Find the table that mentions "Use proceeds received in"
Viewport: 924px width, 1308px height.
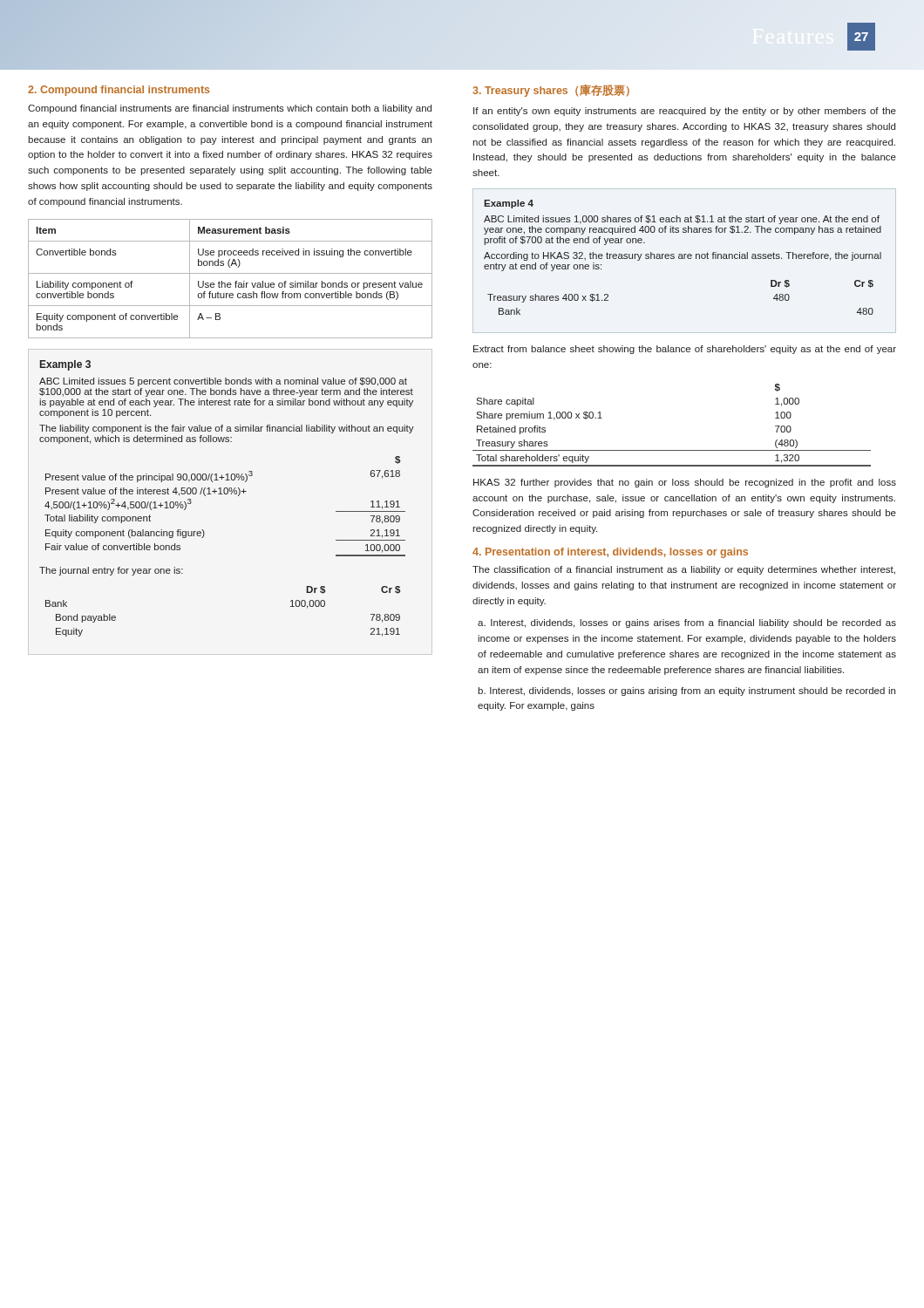pos(230,278)
